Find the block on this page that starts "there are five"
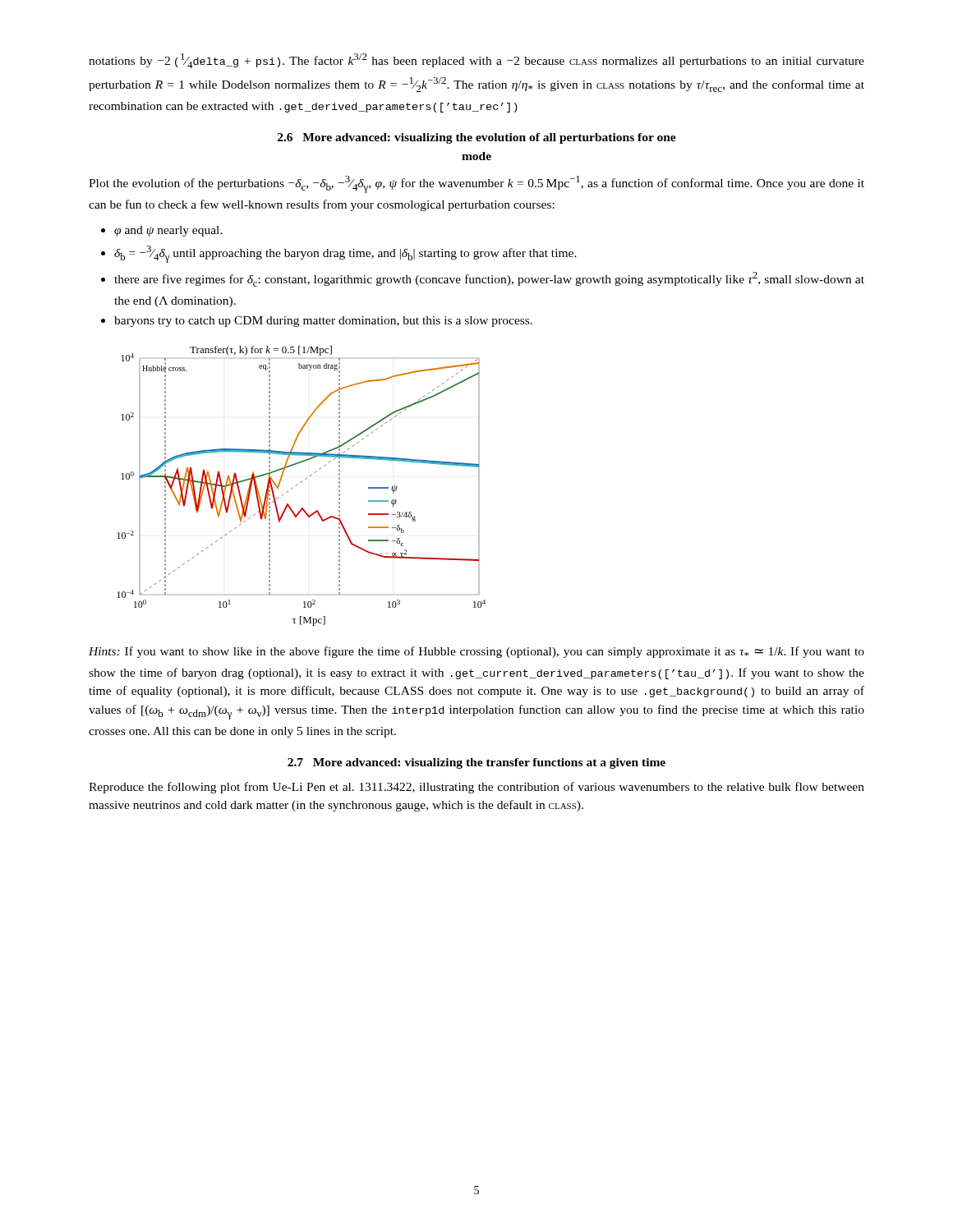 [476, 289]
